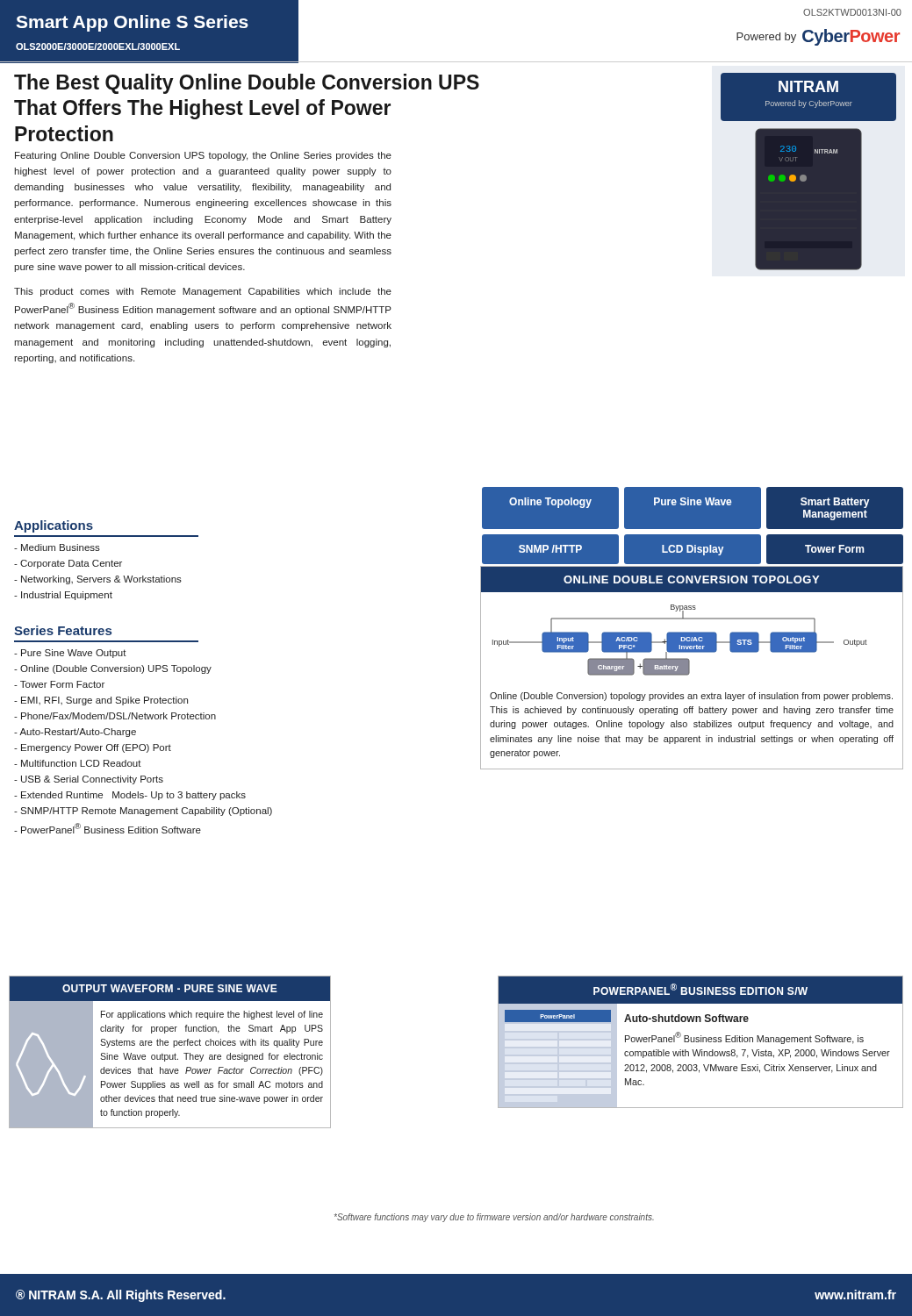Point to the block beginning "Extended Runtime Models- Up"

tap(130, 795)
